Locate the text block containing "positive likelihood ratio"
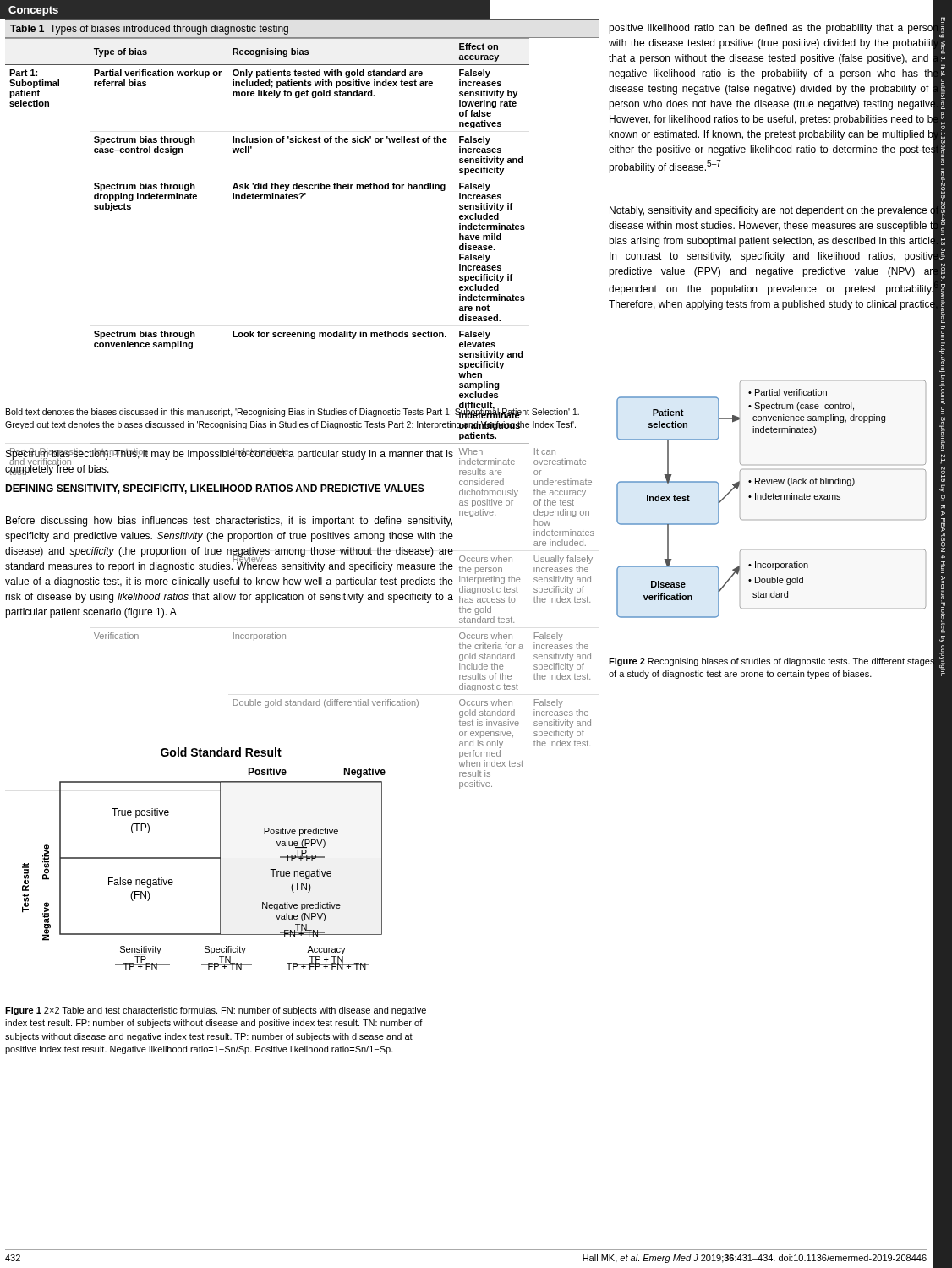The height and width of the screenshot is (1268, 952). click(774, 98)
